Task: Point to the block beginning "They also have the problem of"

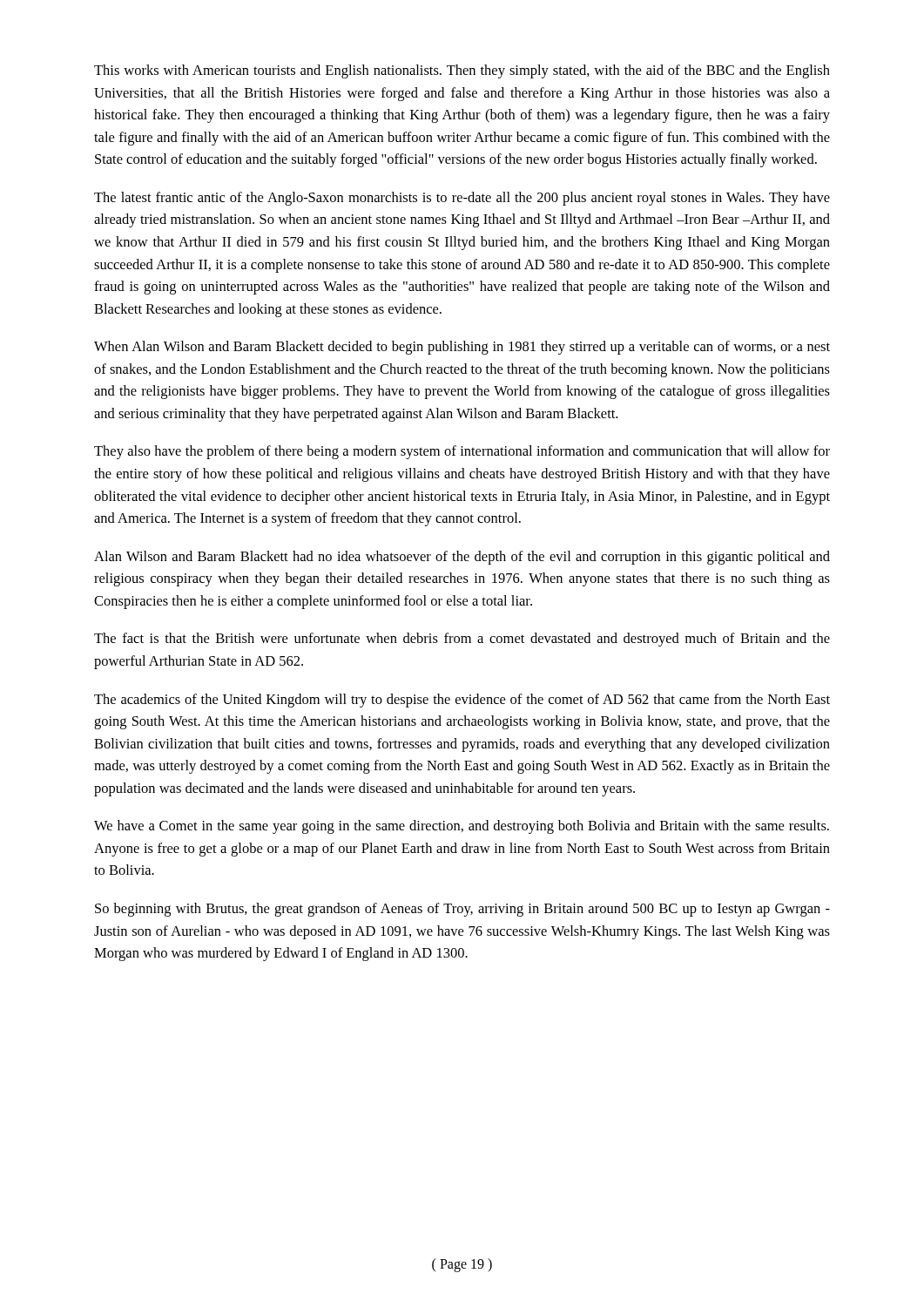Action: pyautogui.click(x=462, y=485)
